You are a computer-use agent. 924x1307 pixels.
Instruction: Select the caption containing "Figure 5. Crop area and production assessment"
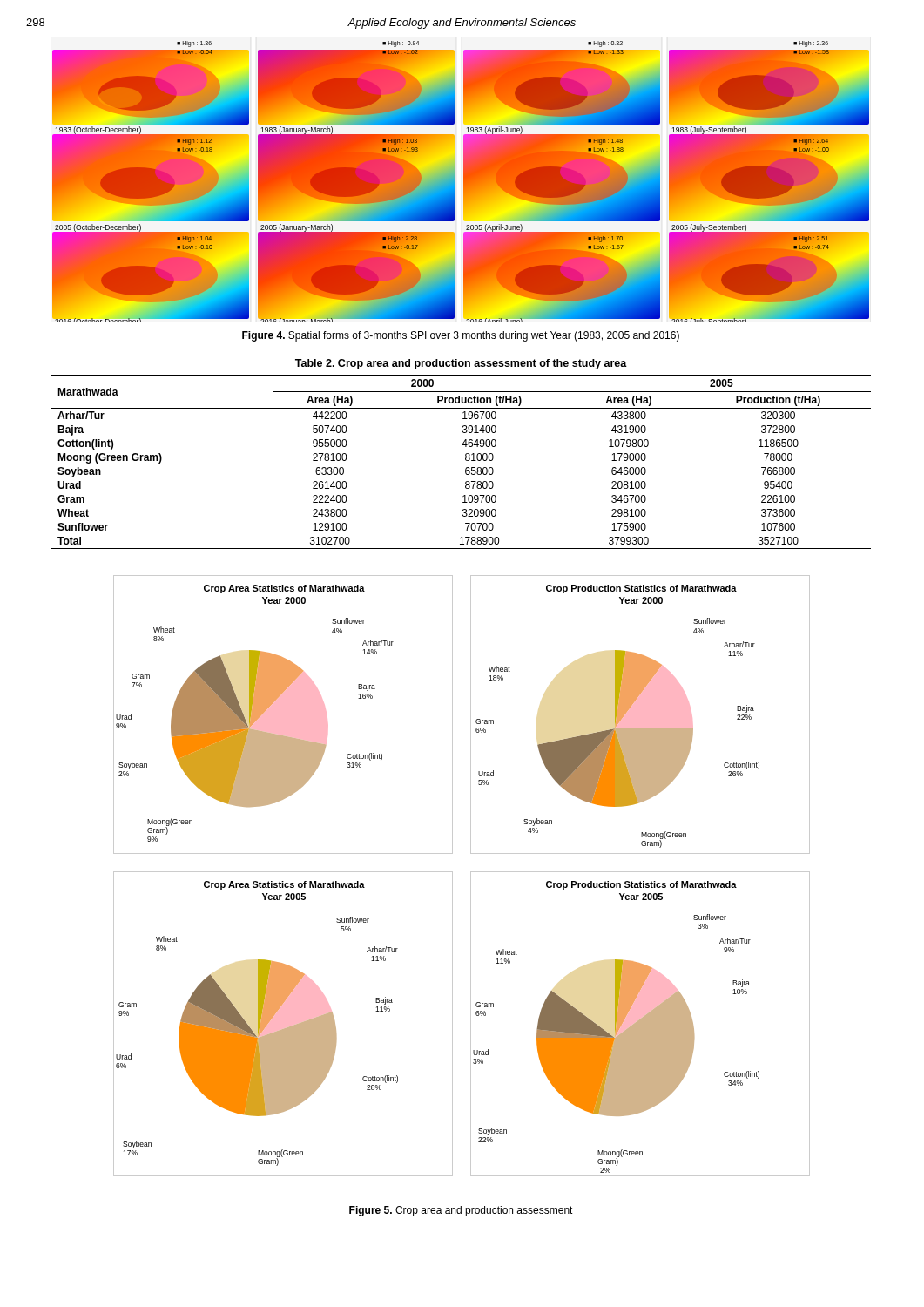coord(461,1210)
